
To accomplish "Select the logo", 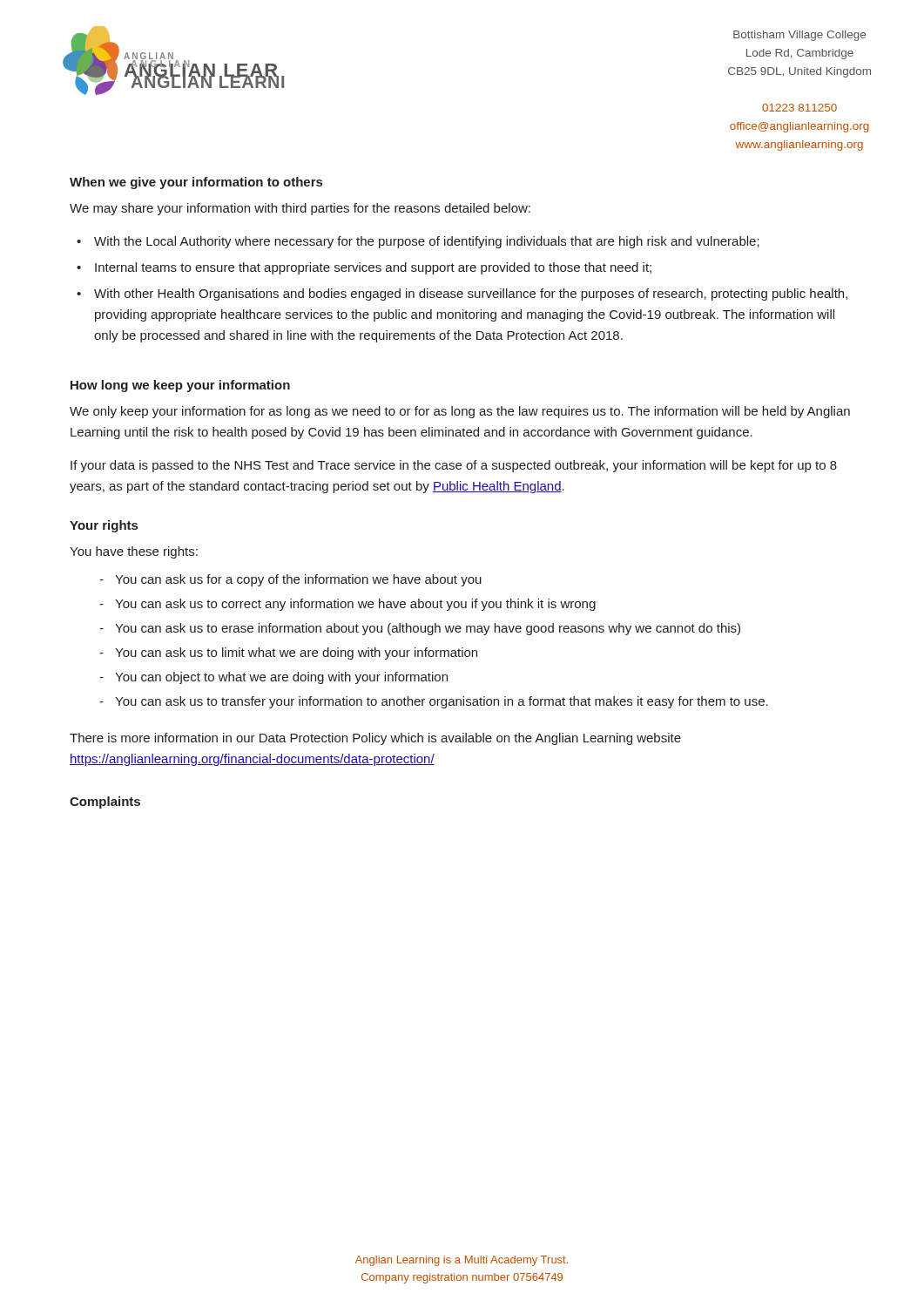I will tap(174, 67).
